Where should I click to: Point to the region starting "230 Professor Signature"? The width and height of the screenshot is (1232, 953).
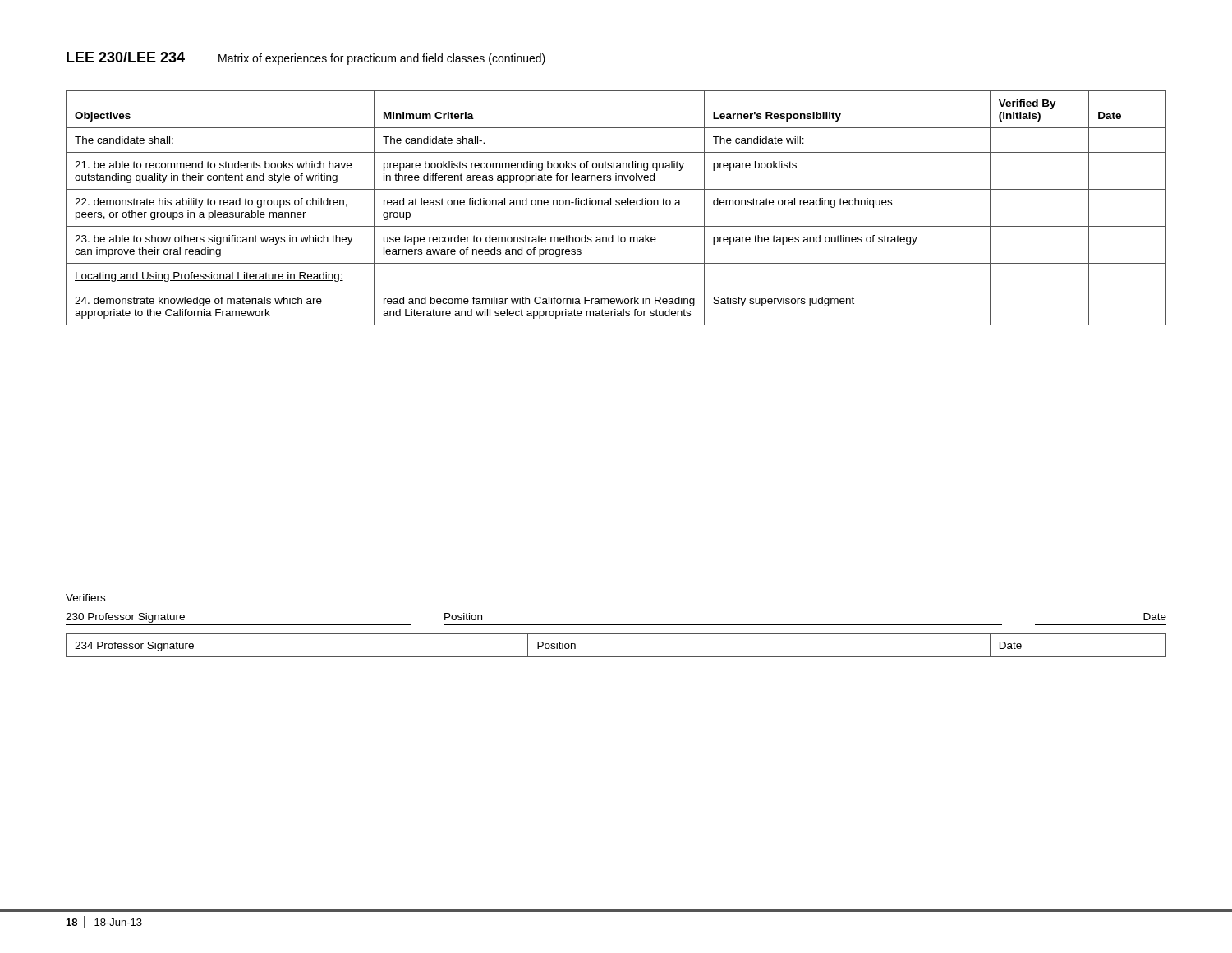pyautogui.click(x=125, y=617)
